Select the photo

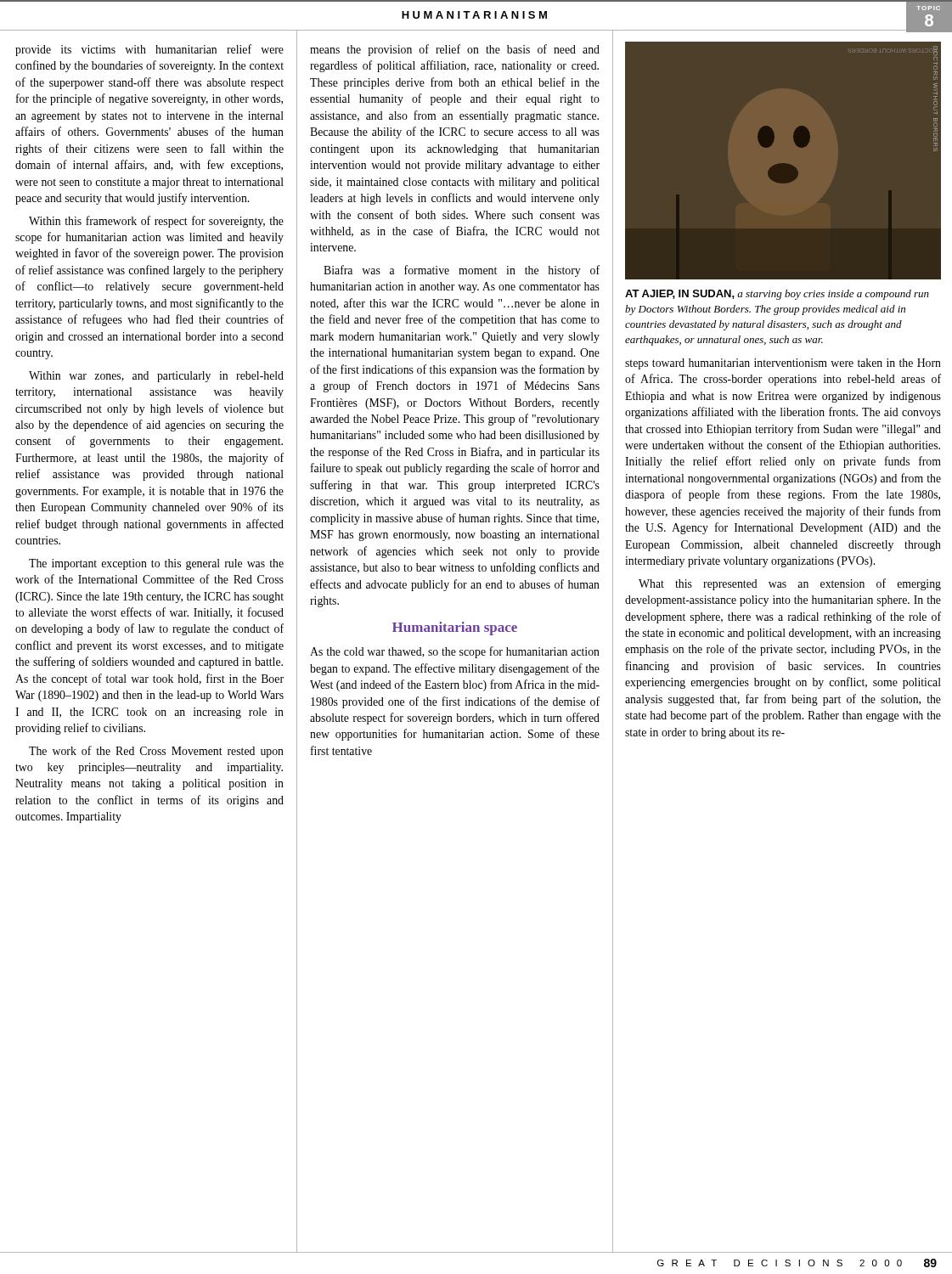pos(783,161)
